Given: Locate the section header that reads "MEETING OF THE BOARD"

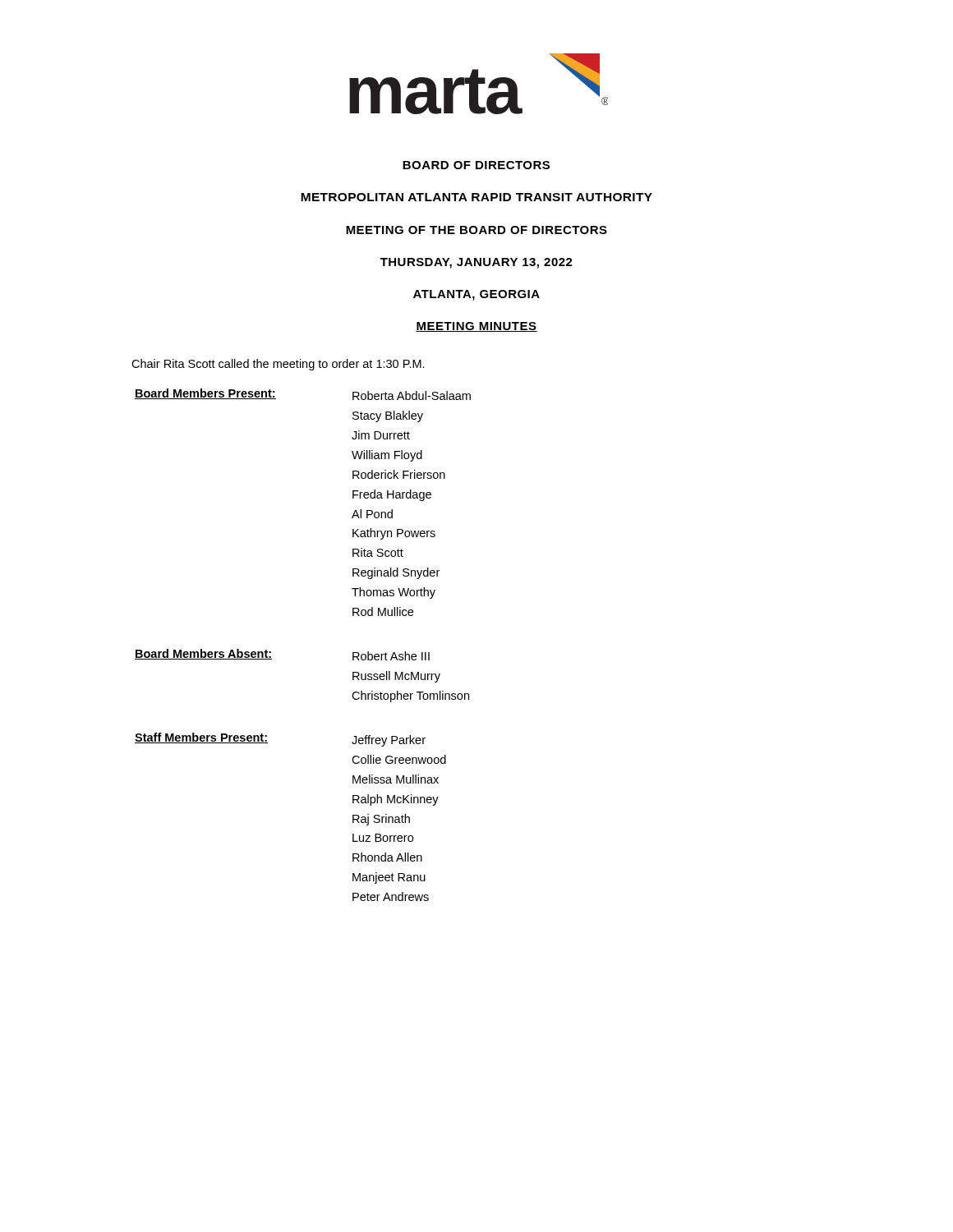Looking at the screenshot, I should (476, 230).
